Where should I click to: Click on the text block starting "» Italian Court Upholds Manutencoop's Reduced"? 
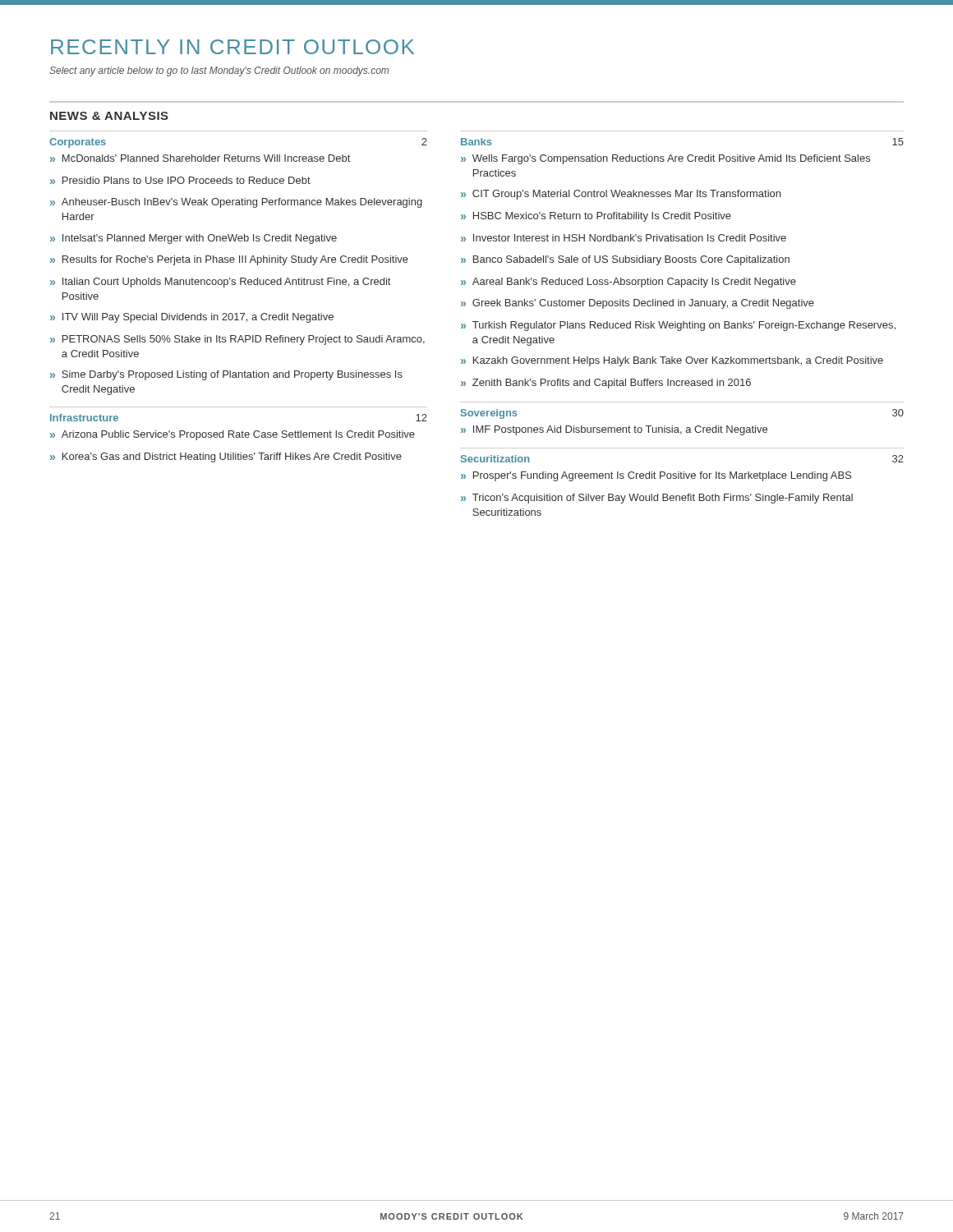tap(238, 289)
